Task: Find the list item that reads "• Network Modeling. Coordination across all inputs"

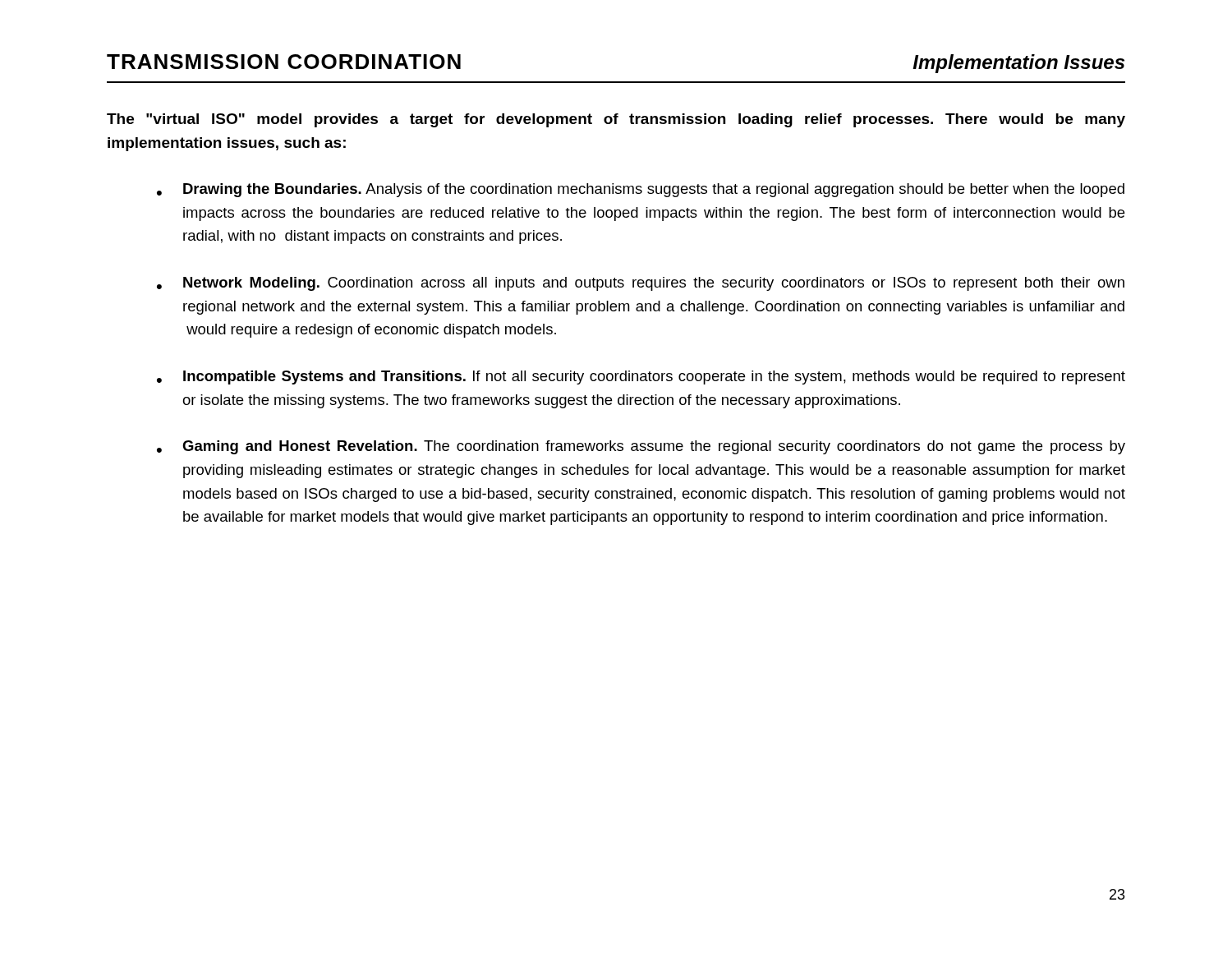Action: click(641, 306)
